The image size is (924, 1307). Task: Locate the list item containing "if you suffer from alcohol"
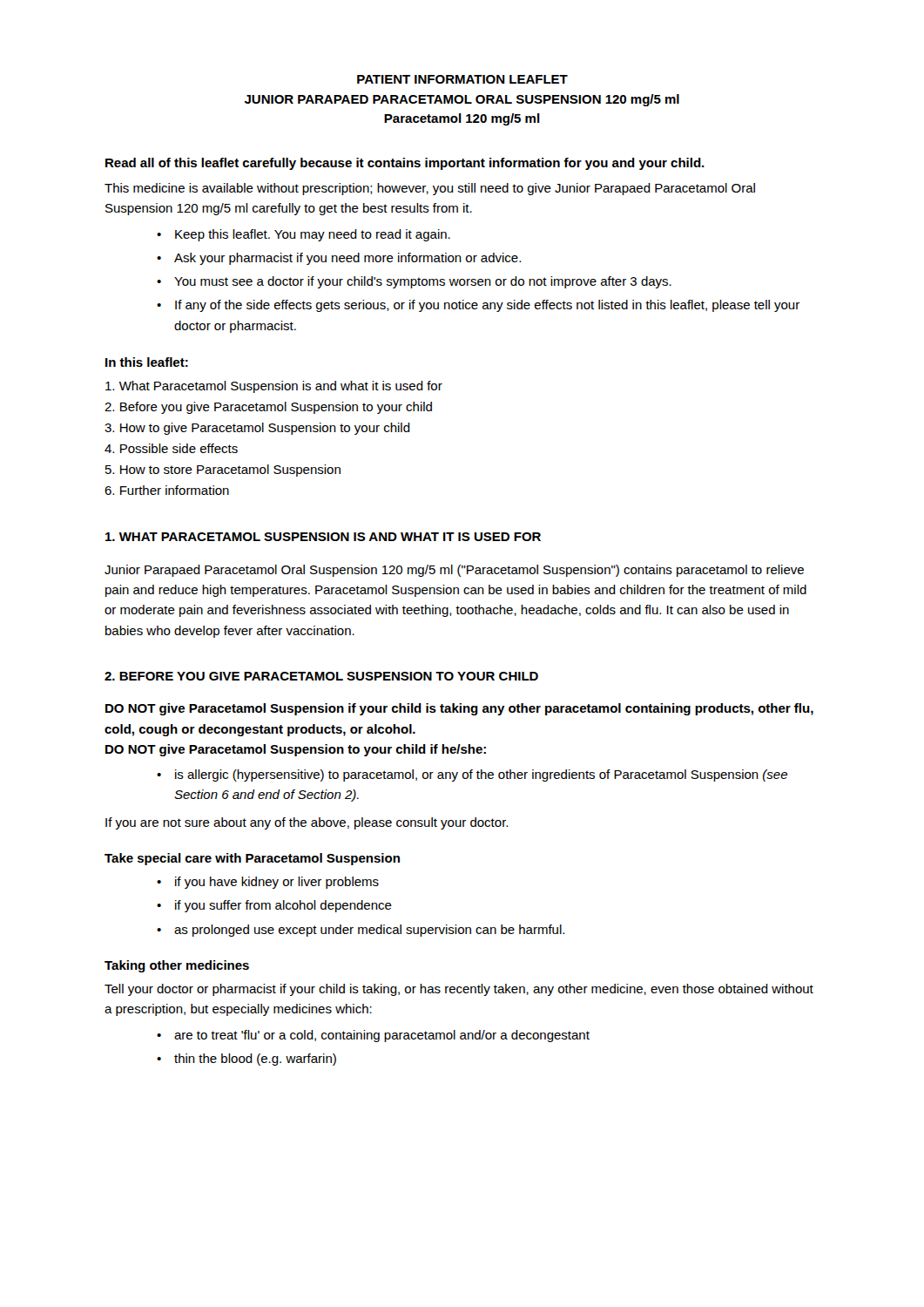[283, 905]
